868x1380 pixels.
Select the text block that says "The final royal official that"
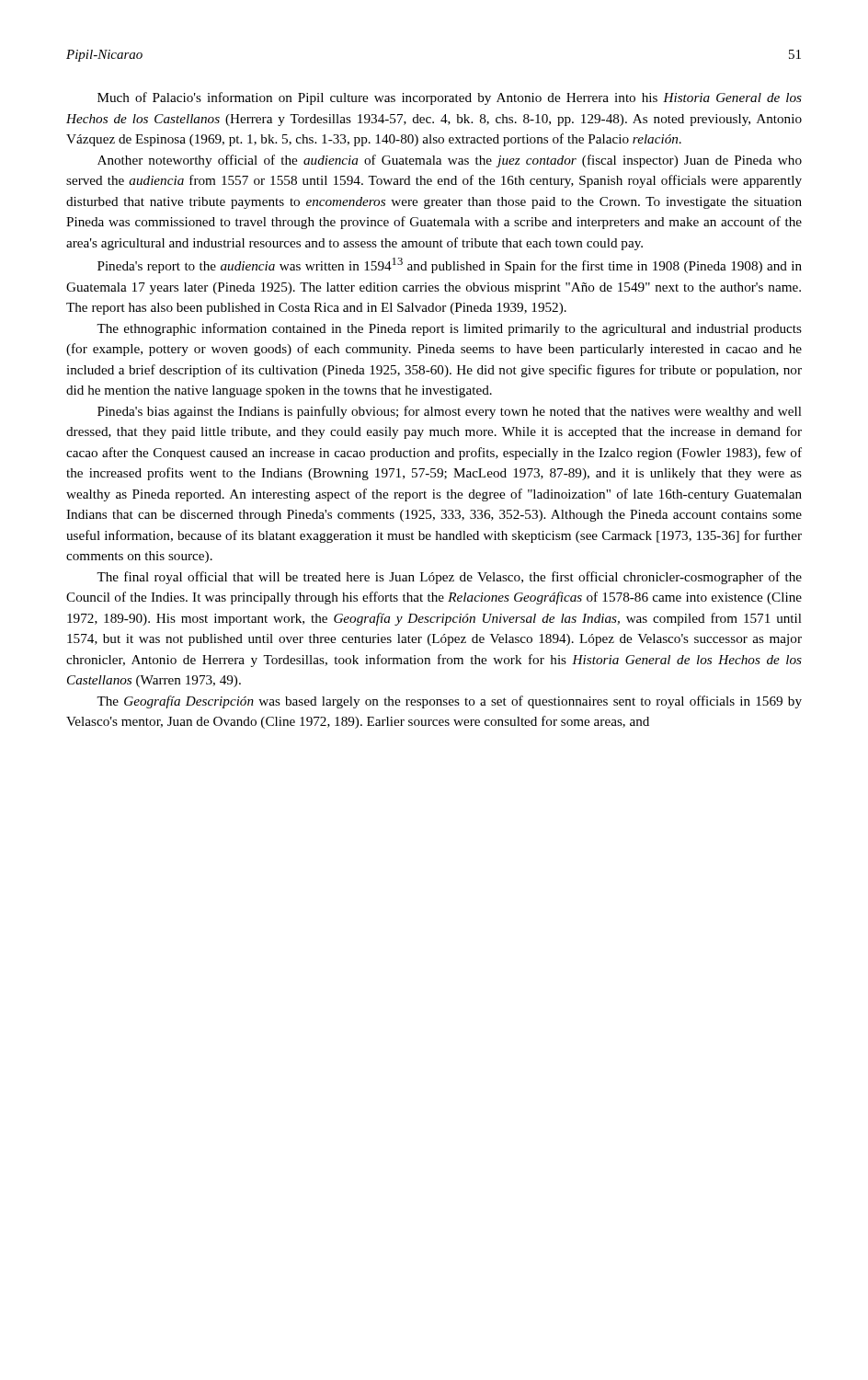434,628
